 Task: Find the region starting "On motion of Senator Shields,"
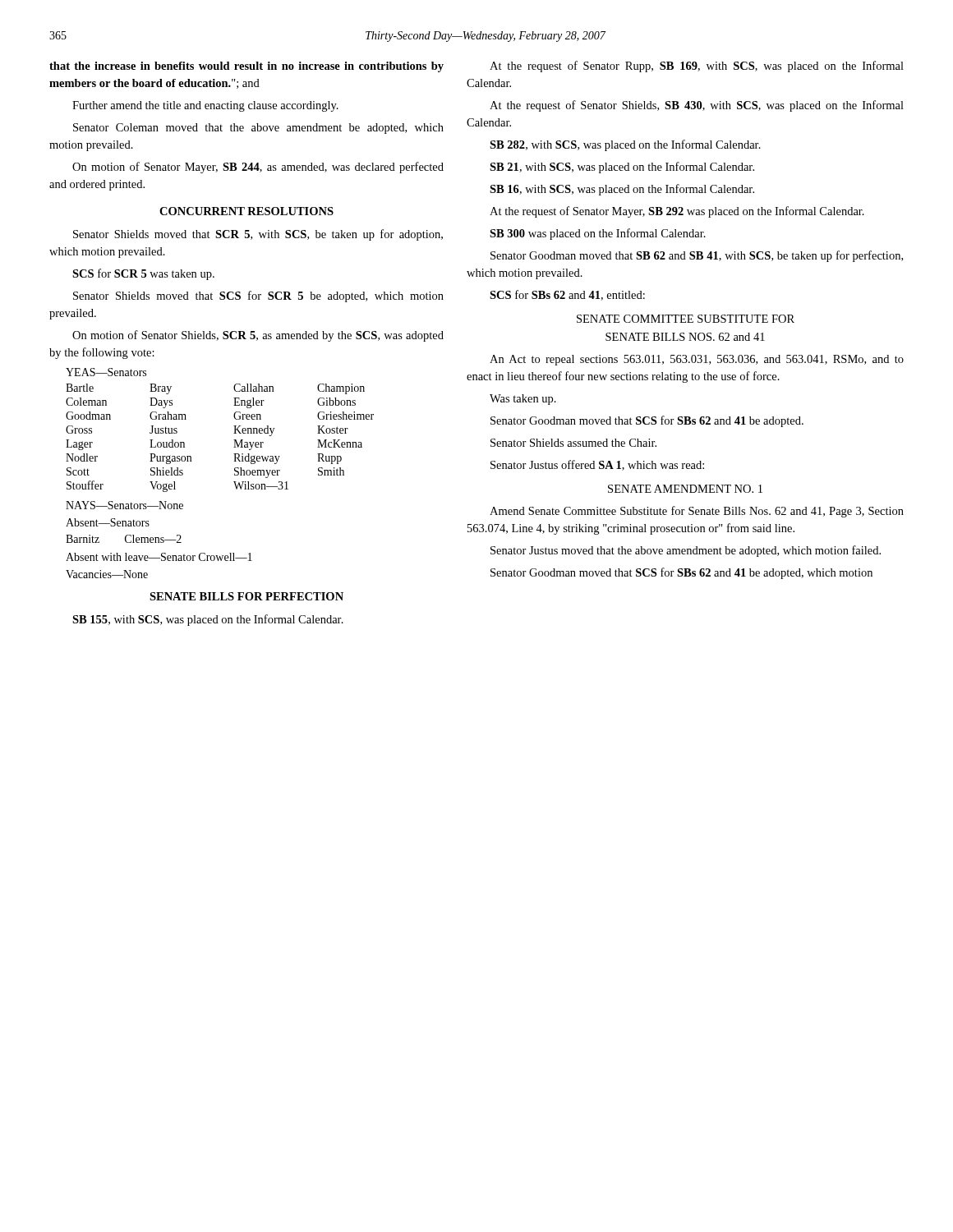246,344
